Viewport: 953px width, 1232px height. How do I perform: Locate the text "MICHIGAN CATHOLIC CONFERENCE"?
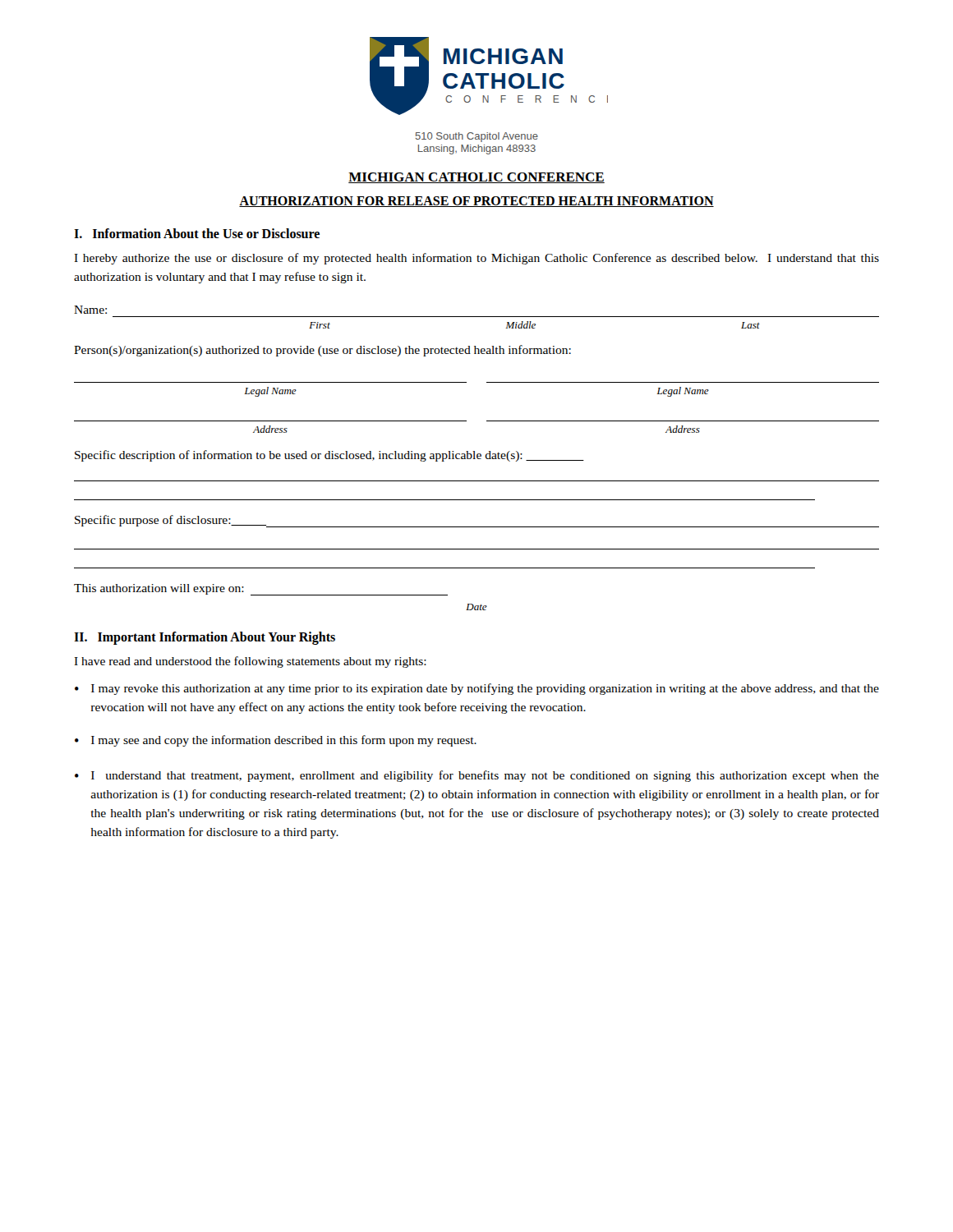[476, 177]
